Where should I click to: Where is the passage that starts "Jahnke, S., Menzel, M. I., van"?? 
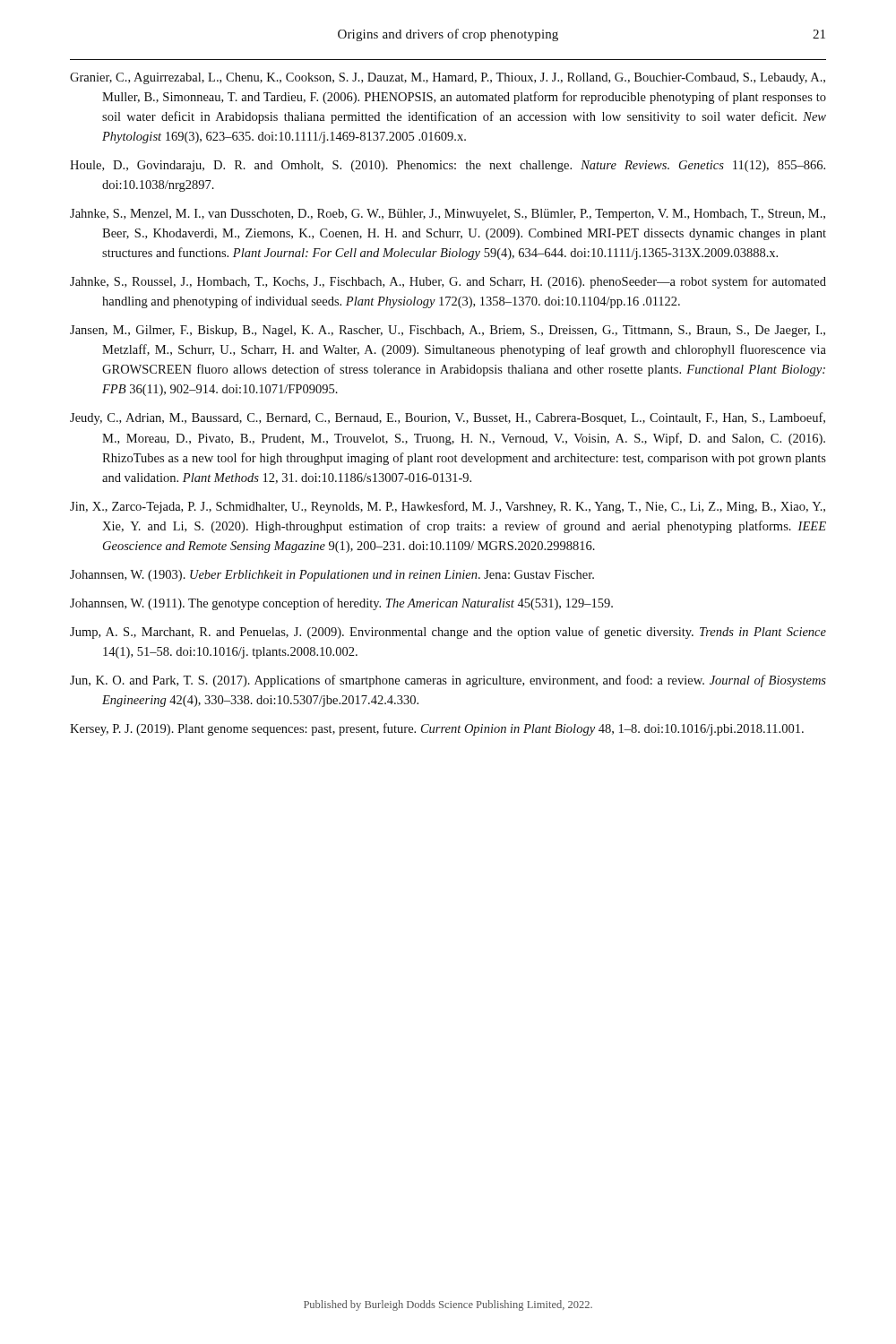pos(448,233)
